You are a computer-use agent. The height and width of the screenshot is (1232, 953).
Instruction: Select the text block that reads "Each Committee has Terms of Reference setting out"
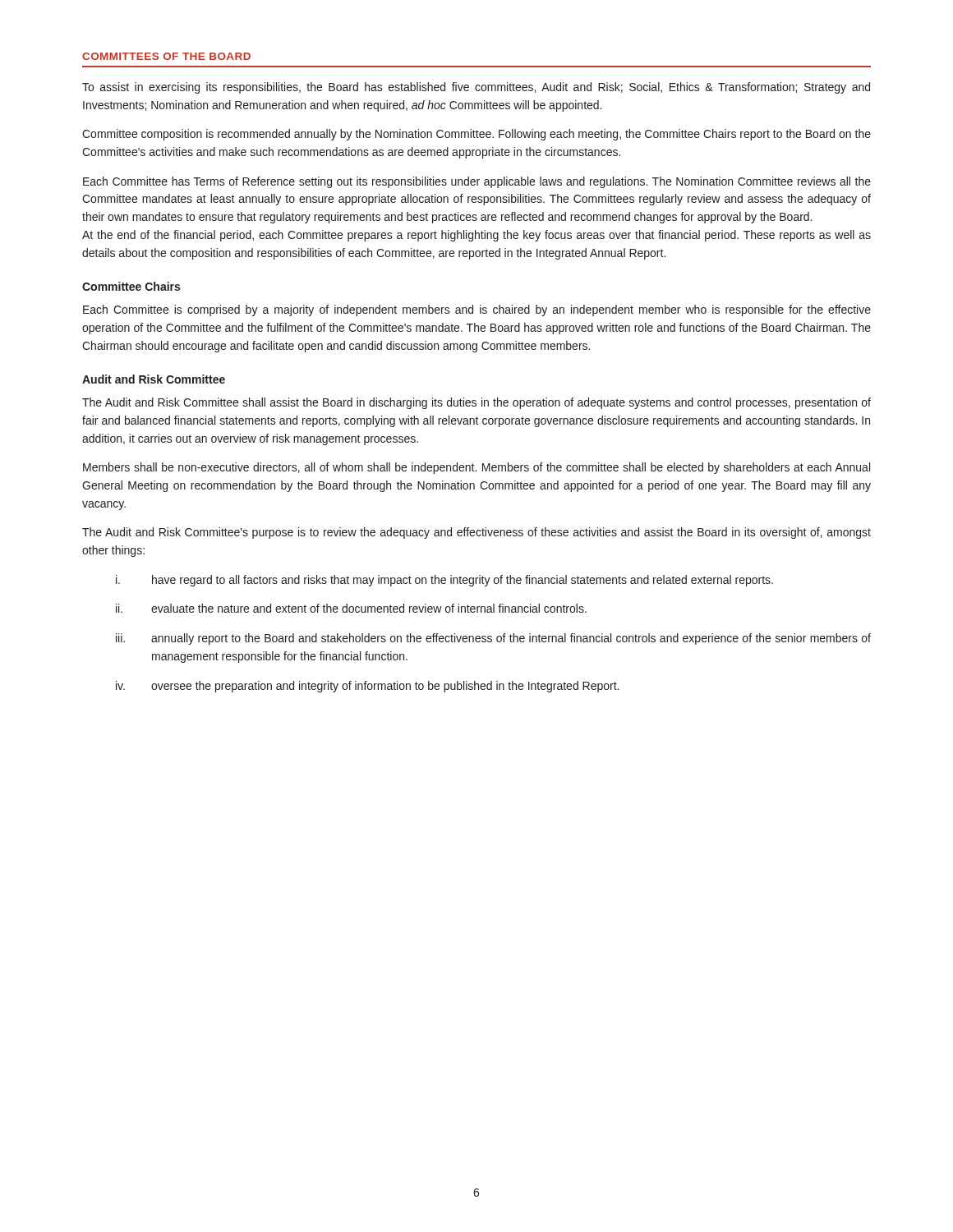(476, 217)
